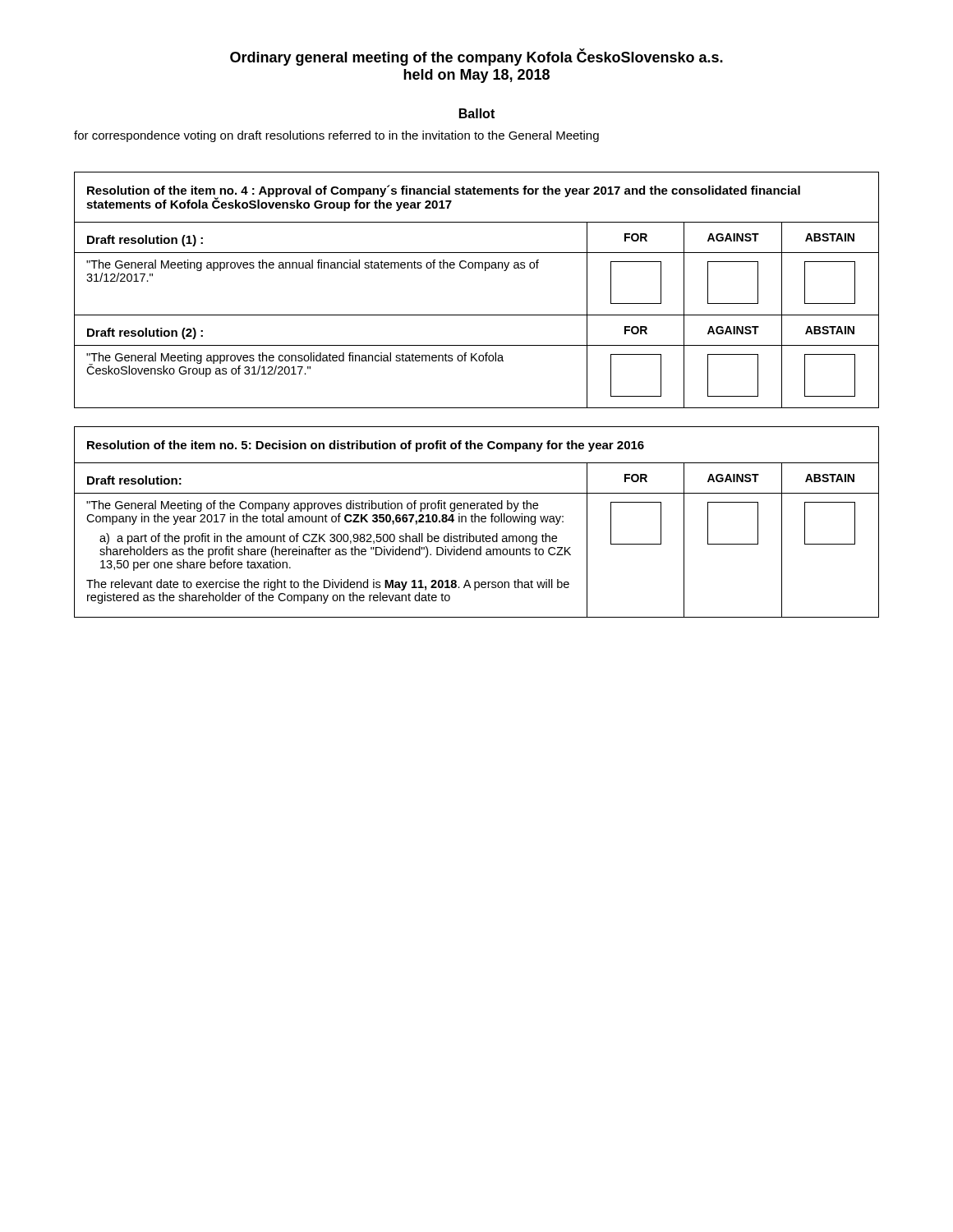
Task: Locate the block of text that opens with "for correspondence voting on draft resolutions"
Action: tap(337, 135)
